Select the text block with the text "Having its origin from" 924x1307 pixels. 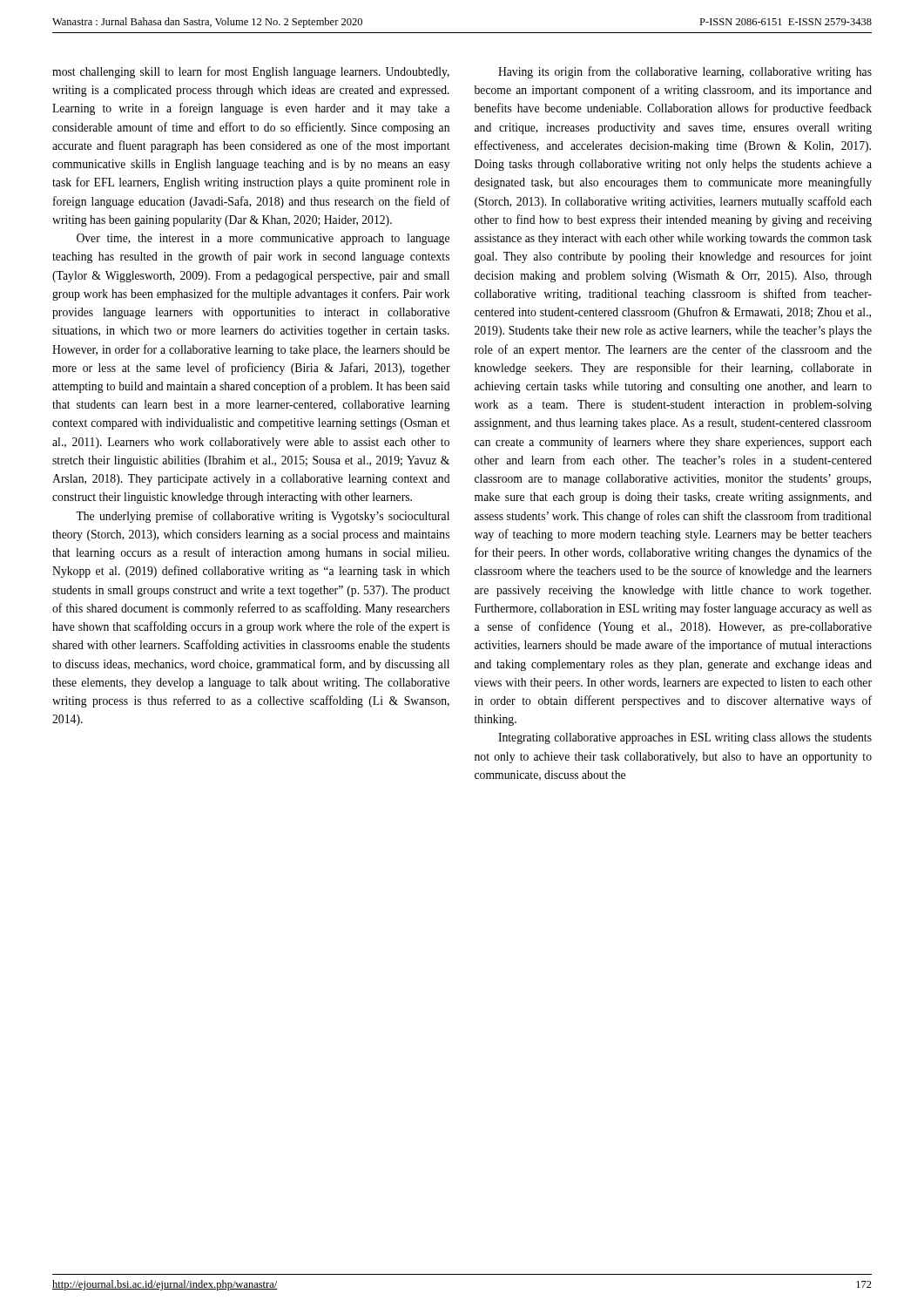(673, 396)
